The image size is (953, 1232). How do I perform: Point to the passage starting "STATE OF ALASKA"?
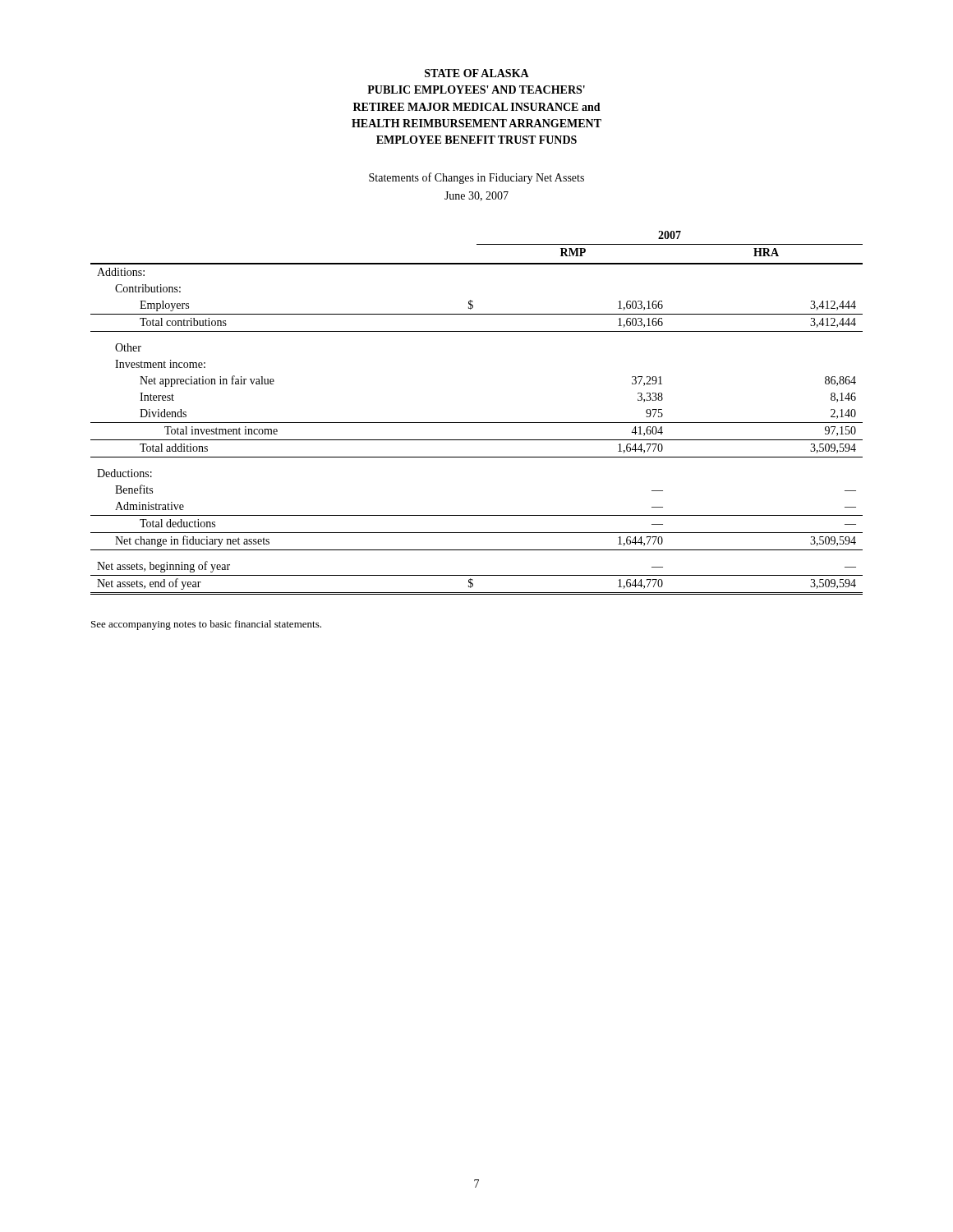coord(476,107)
